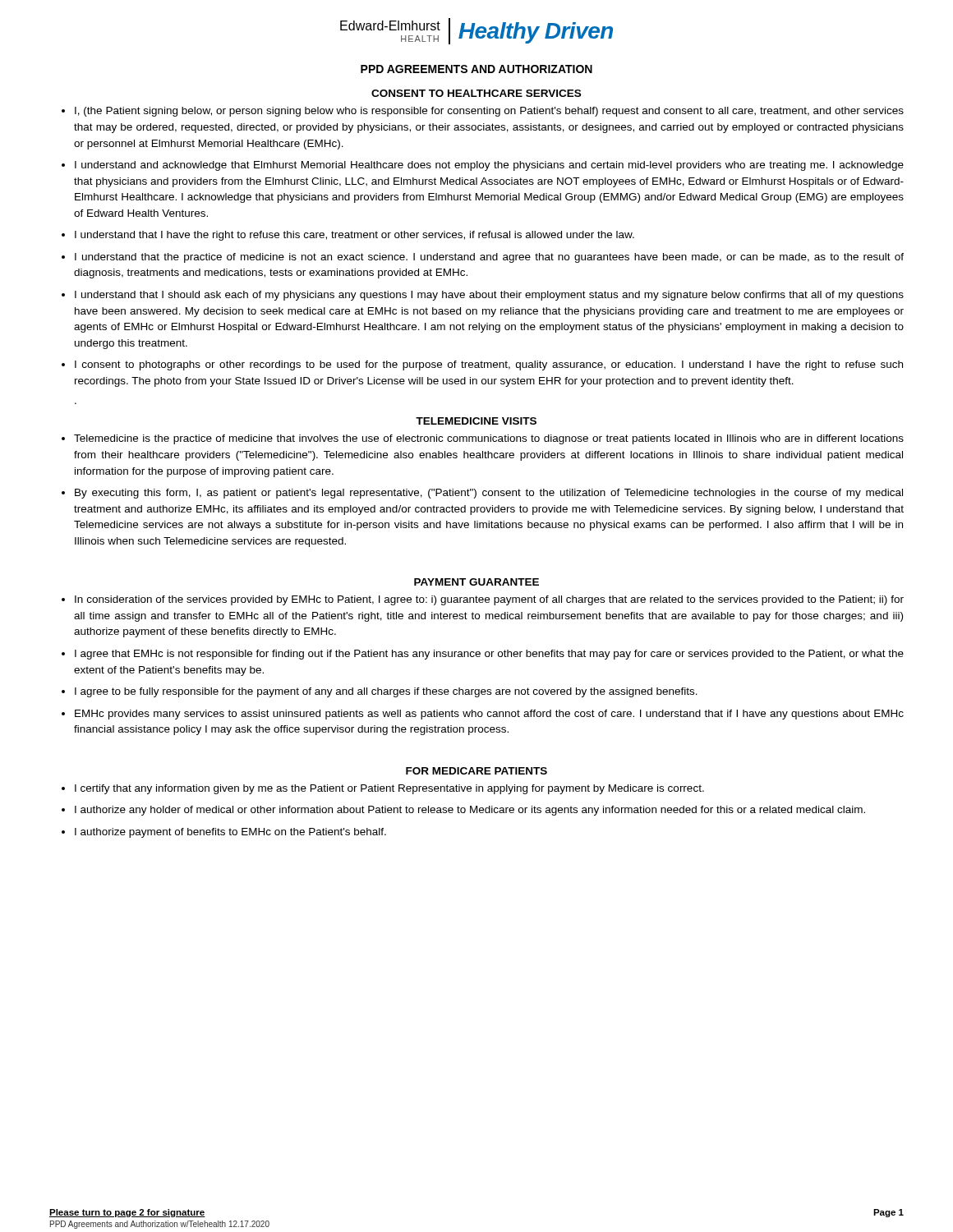Find the passage starting "Telemedicine is the practice of medicine"
This screenshot has width=953, height=1232.
(489, 455)
